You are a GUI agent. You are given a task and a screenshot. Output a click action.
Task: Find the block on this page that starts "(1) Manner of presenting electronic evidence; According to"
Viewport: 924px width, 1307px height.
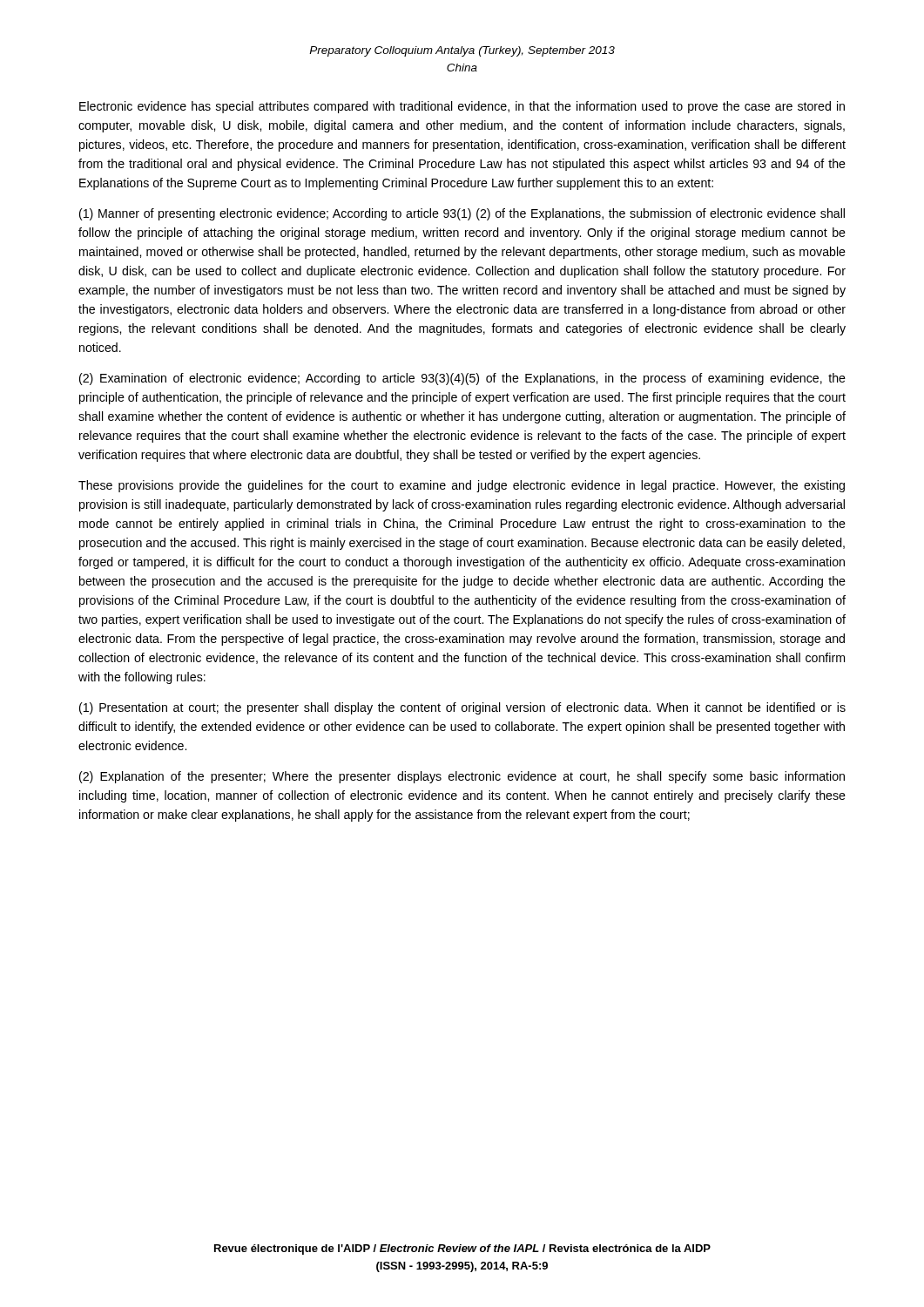tap(462, 280)
